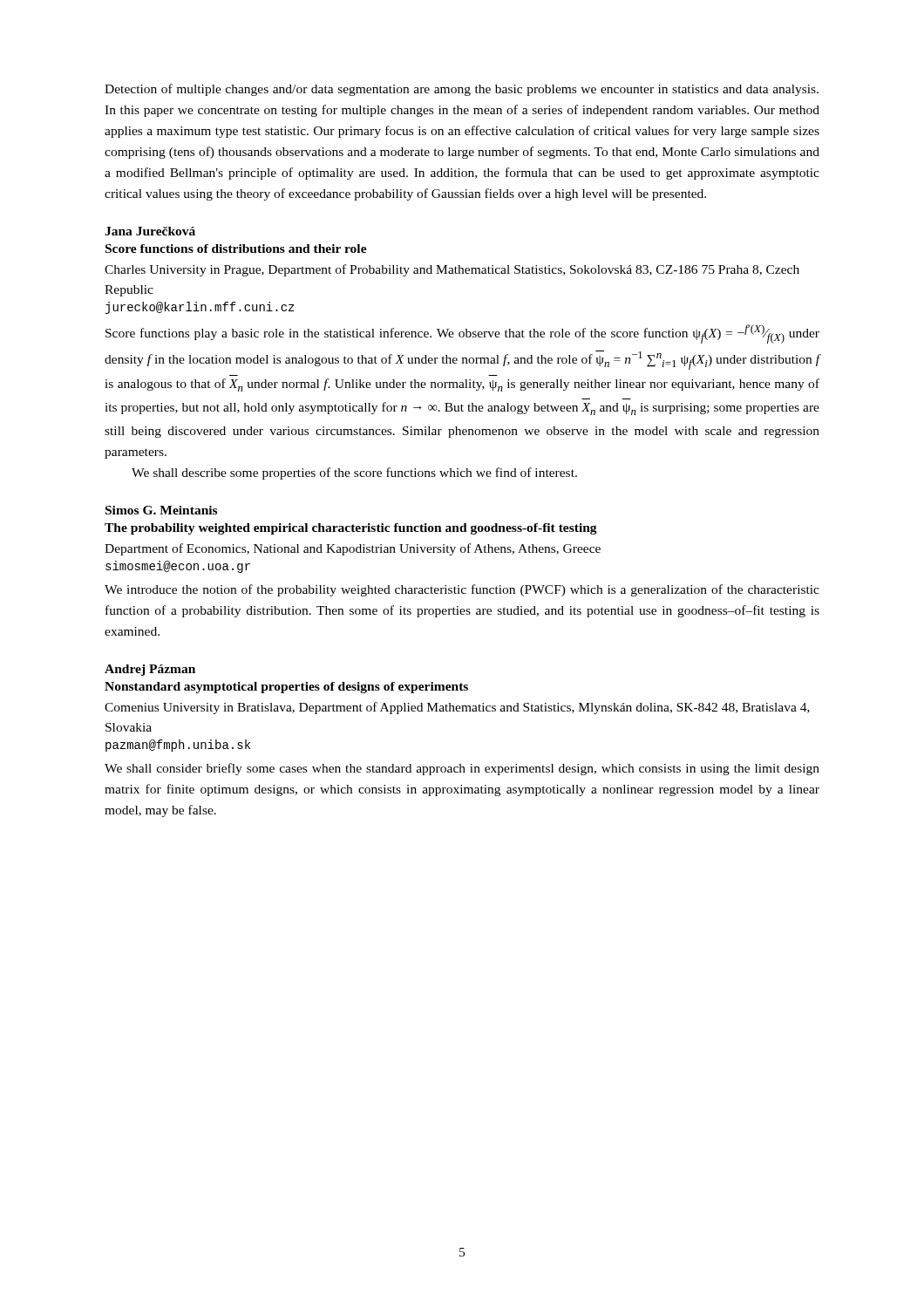924x1308 pixels.
Task: Find the element starting "Score functions play a basic"
Action: (462, 401)
